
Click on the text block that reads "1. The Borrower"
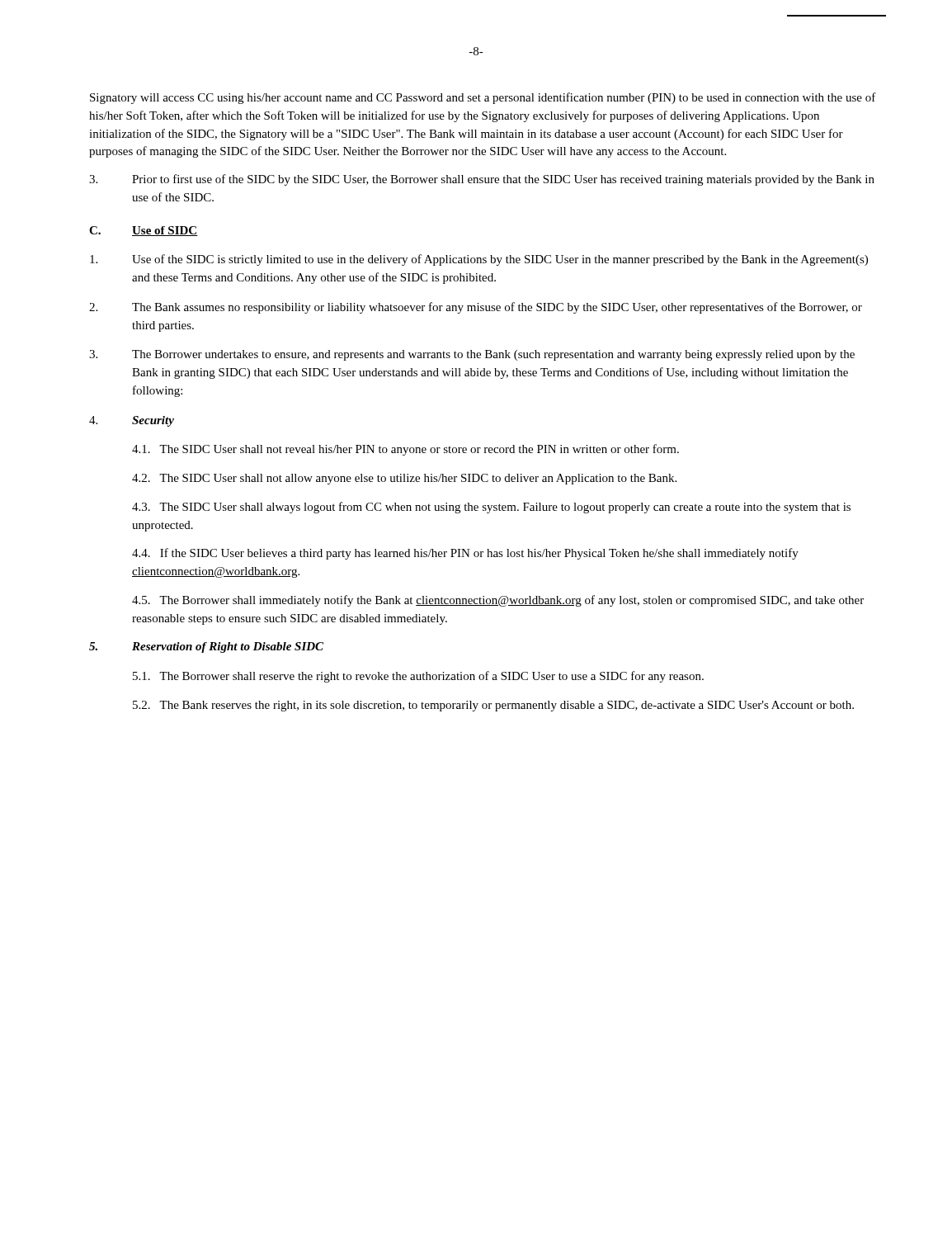[x=418, y=676]
